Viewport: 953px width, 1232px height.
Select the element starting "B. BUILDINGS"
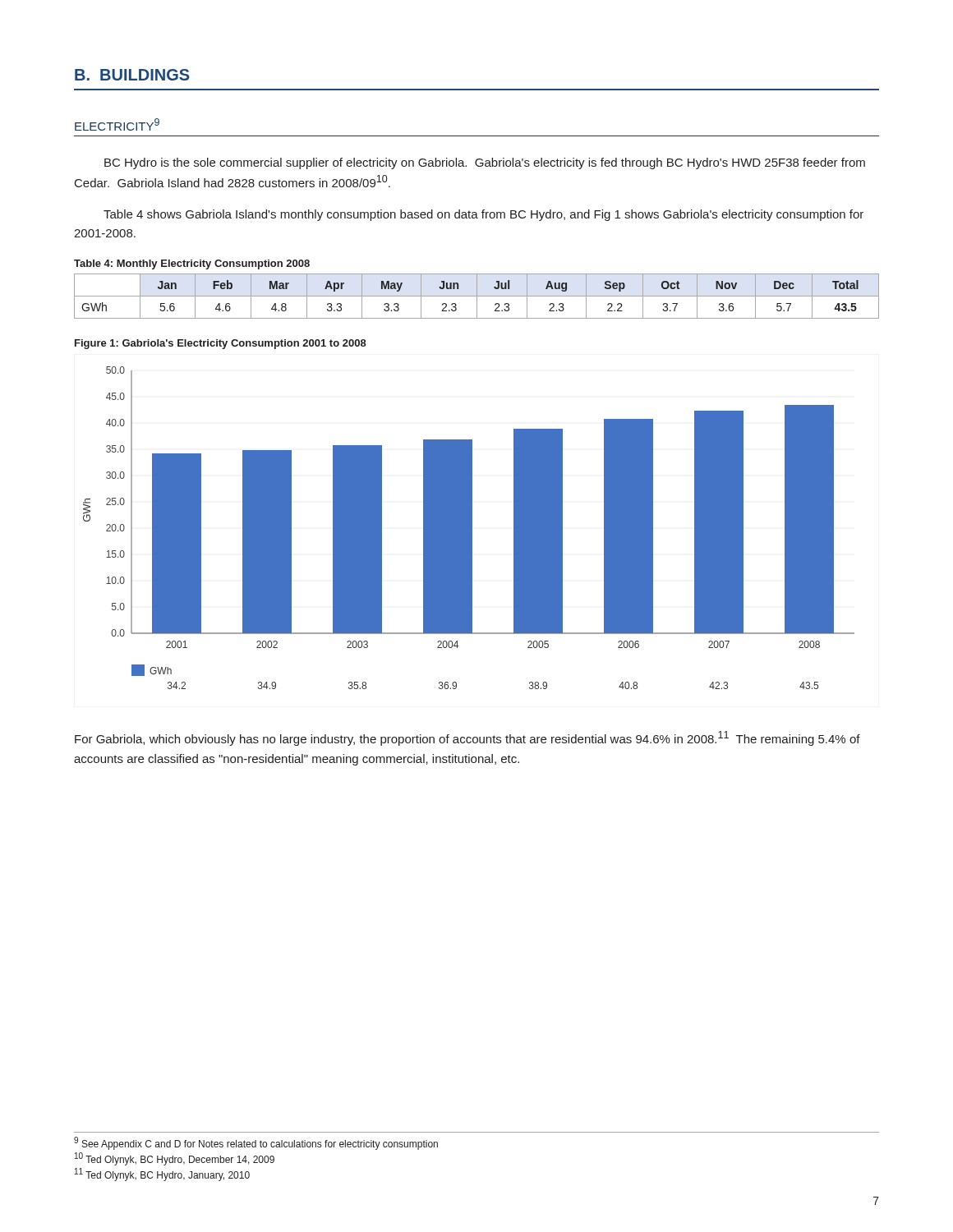coord(132,75)
